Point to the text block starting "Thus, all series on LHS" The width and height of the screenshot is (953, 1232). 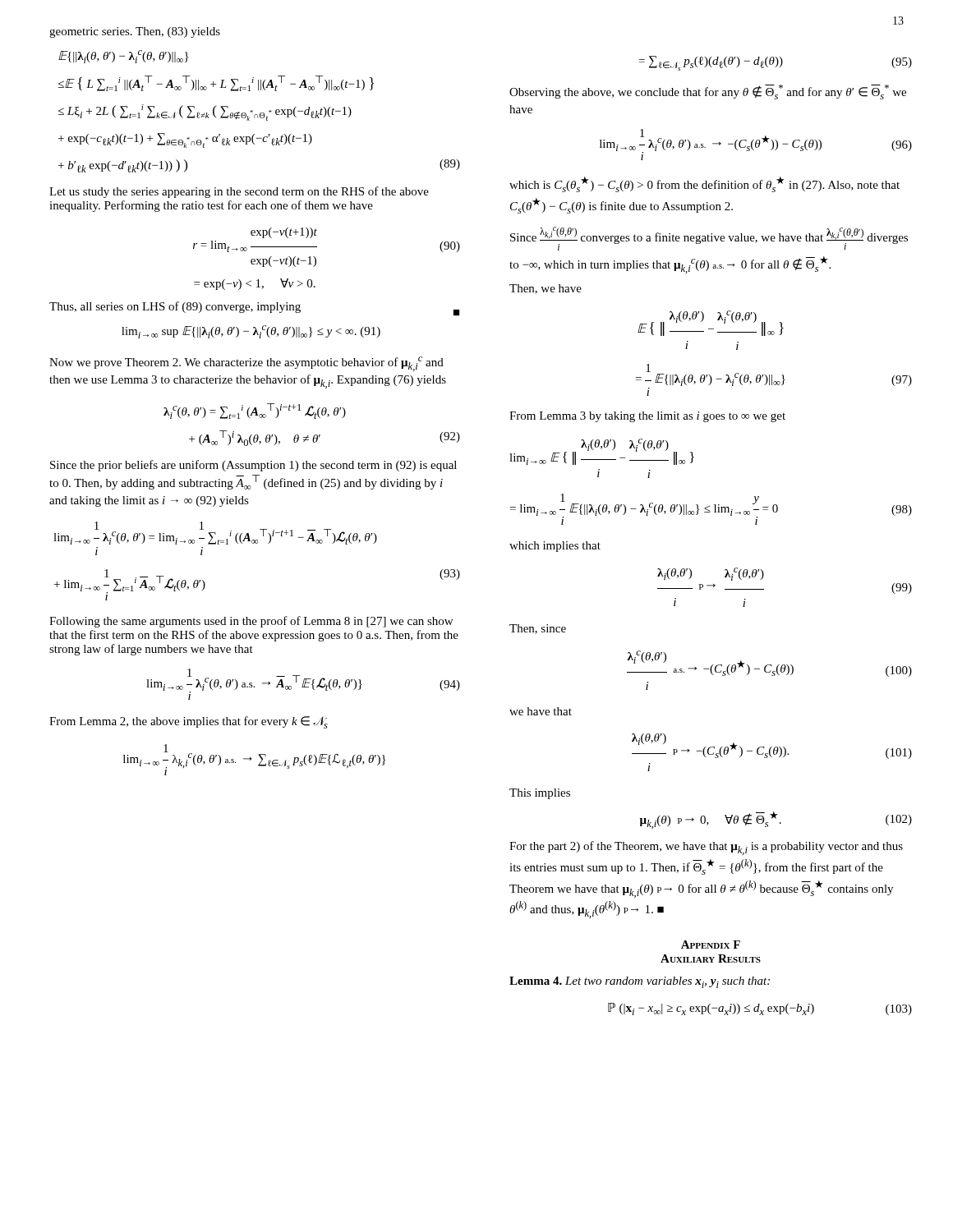(175, 306)
